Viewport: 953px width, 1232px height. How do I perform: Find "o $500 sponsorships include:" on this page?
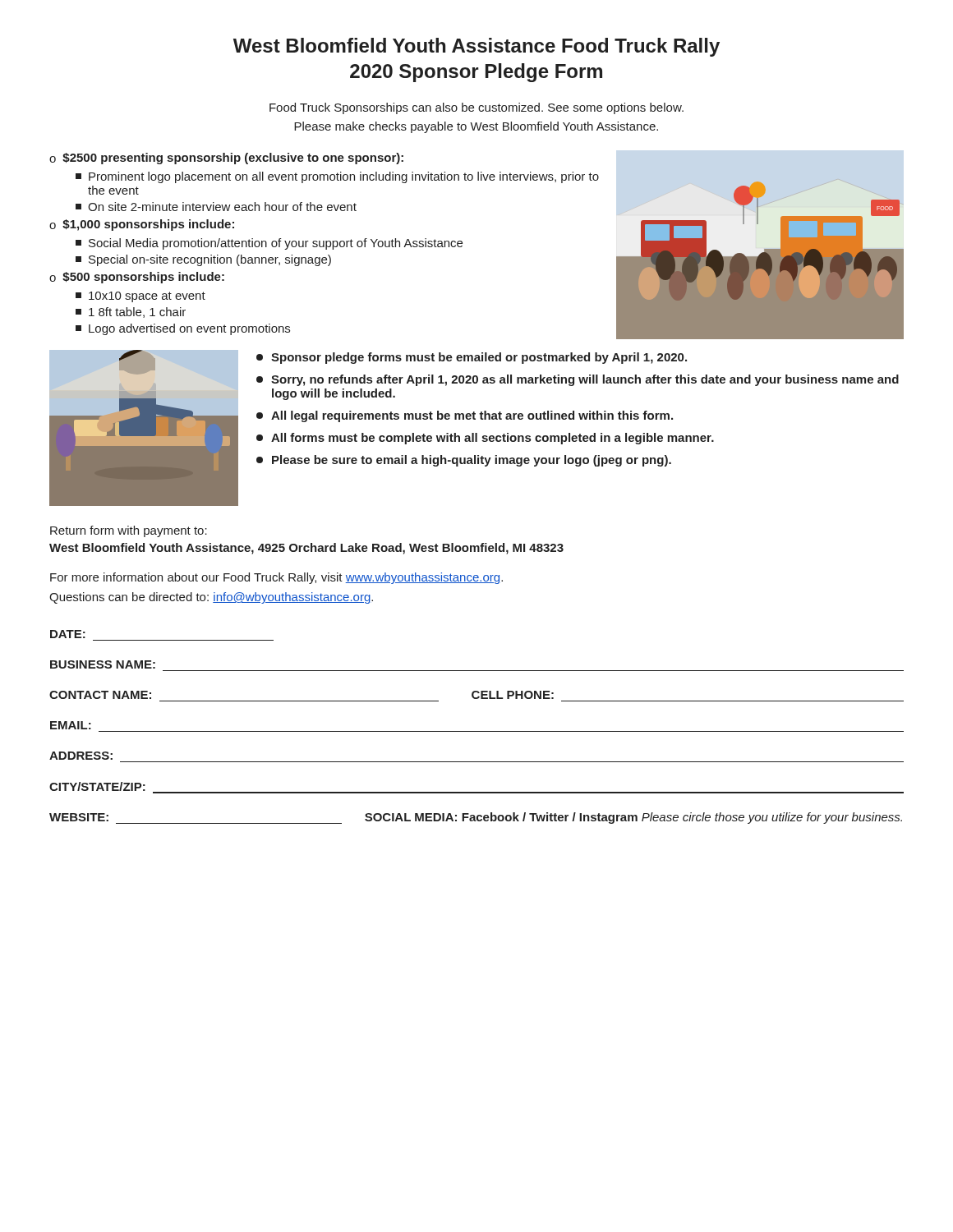pos(137,277)
